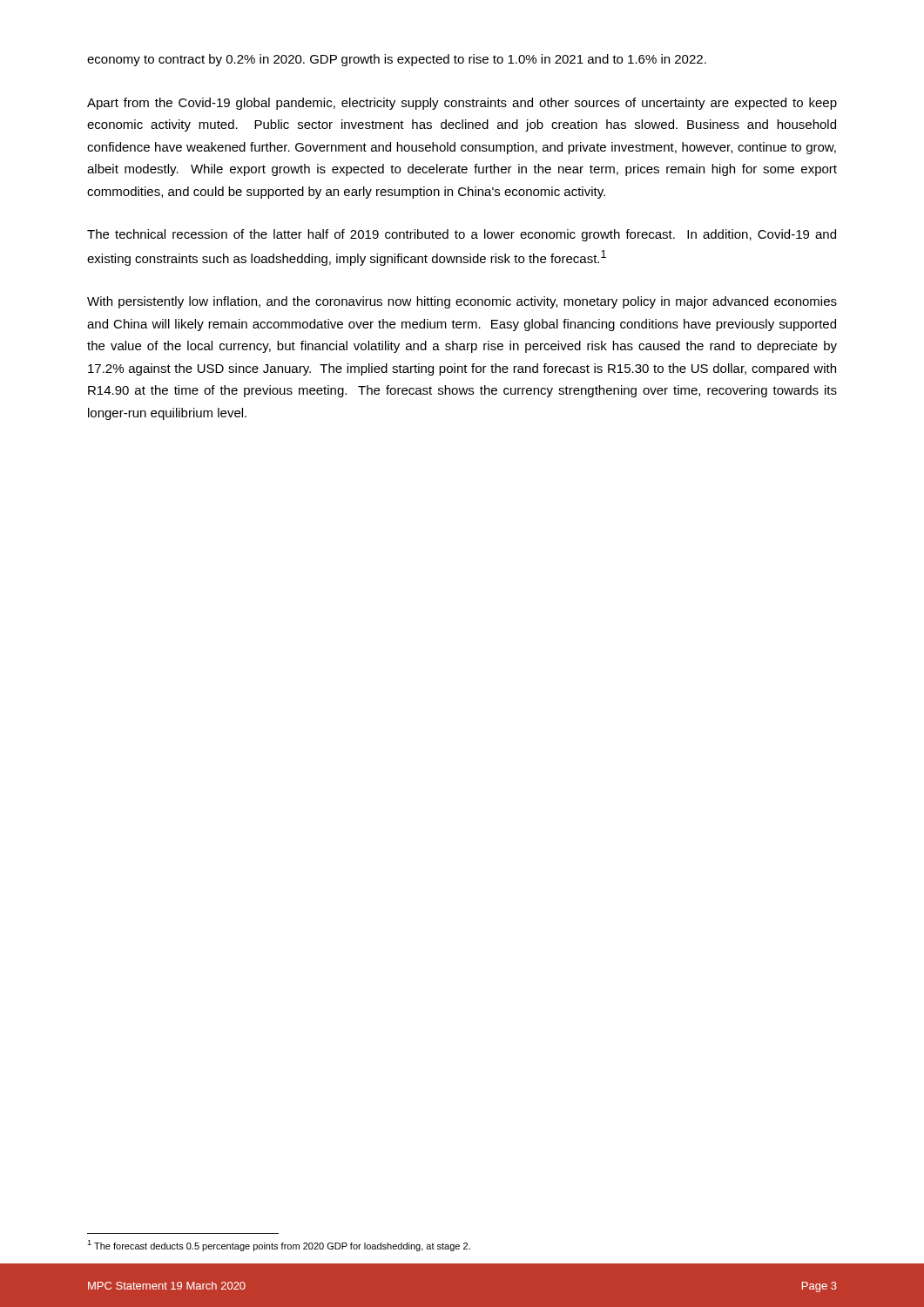The image size is (924, 1307).
Task: Click the passage that begins "The technical recession of"
Action: [462, 246]
